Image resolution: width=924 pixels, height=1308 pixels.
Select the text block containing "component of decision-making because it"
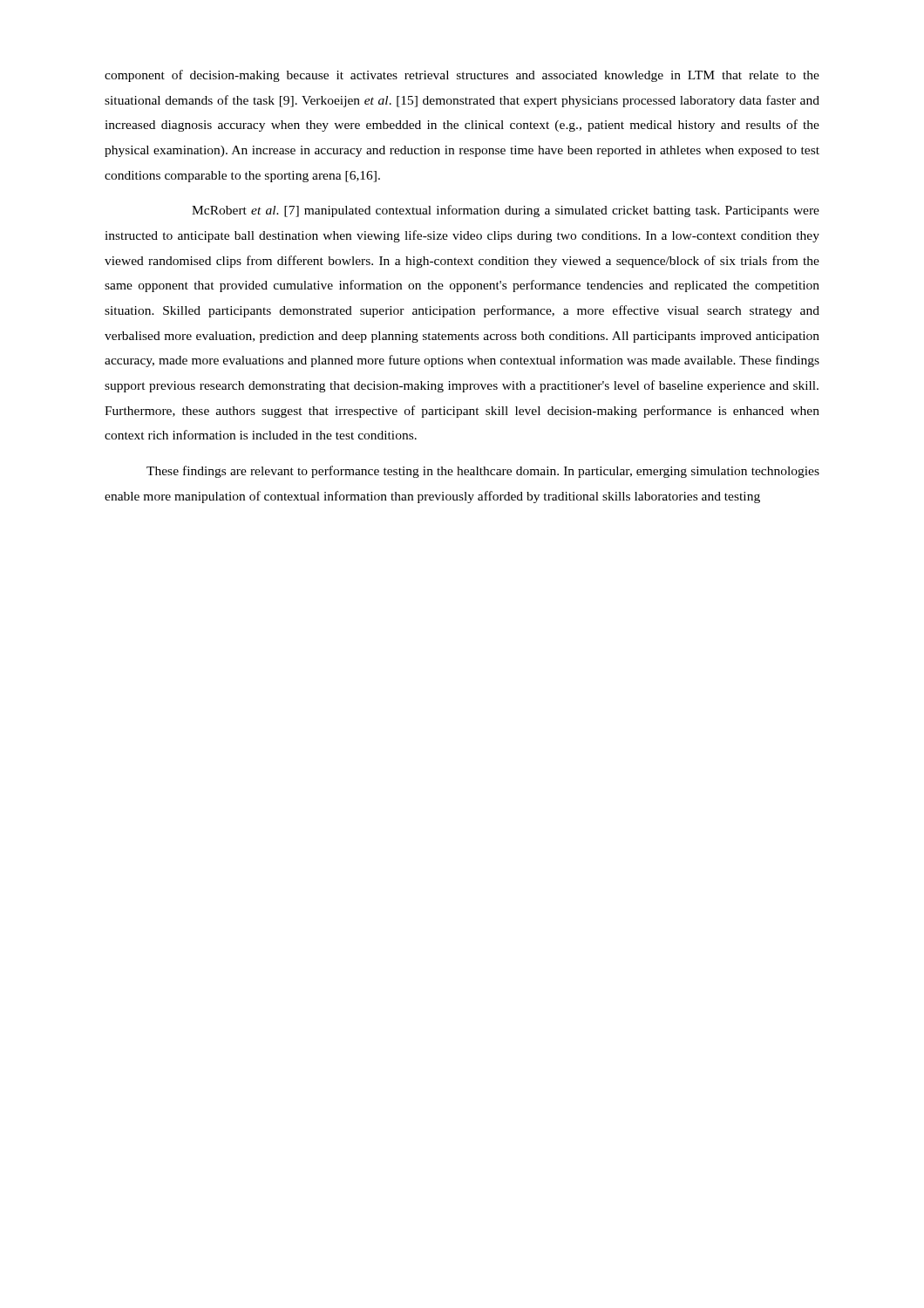click(x=462, y=125)
